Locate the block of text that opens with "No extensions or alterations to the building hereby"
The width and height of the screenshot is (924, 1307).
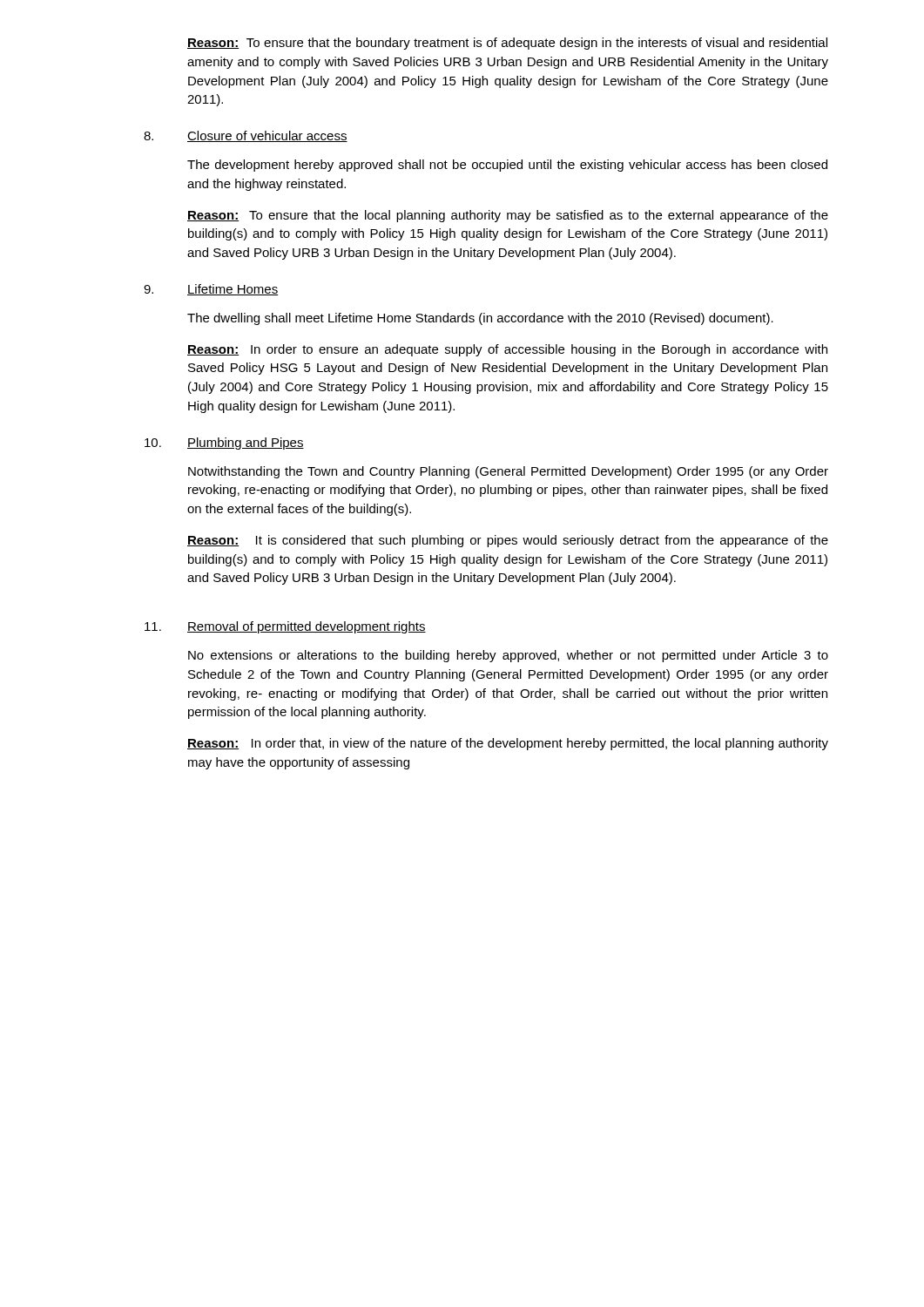(508, 683)
